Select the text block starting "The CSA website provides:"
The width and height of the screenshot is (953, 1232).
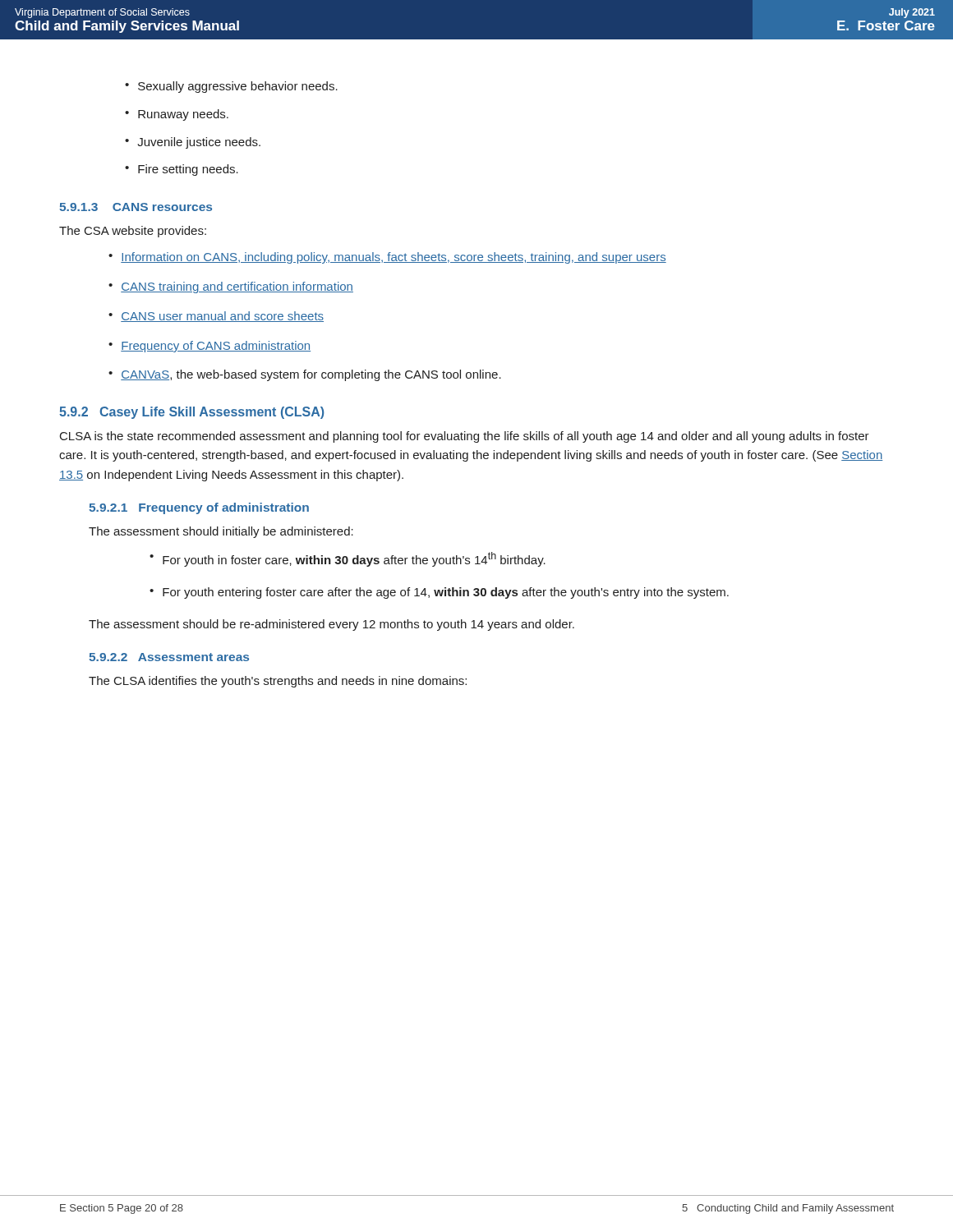point(133,230)
